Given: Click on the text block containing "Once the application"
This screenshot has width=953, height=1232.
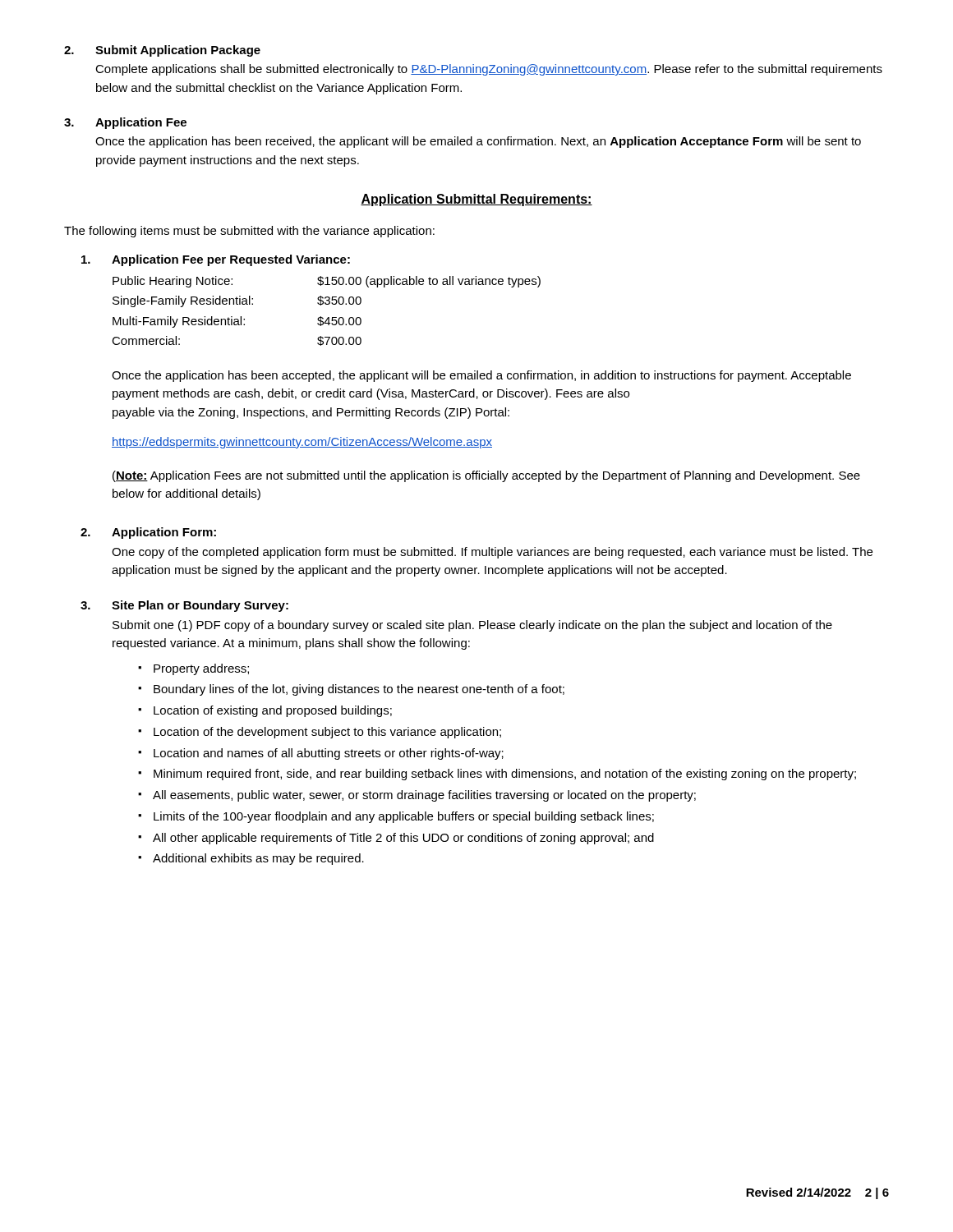Looking at the screenshot, I should [482, 393].
